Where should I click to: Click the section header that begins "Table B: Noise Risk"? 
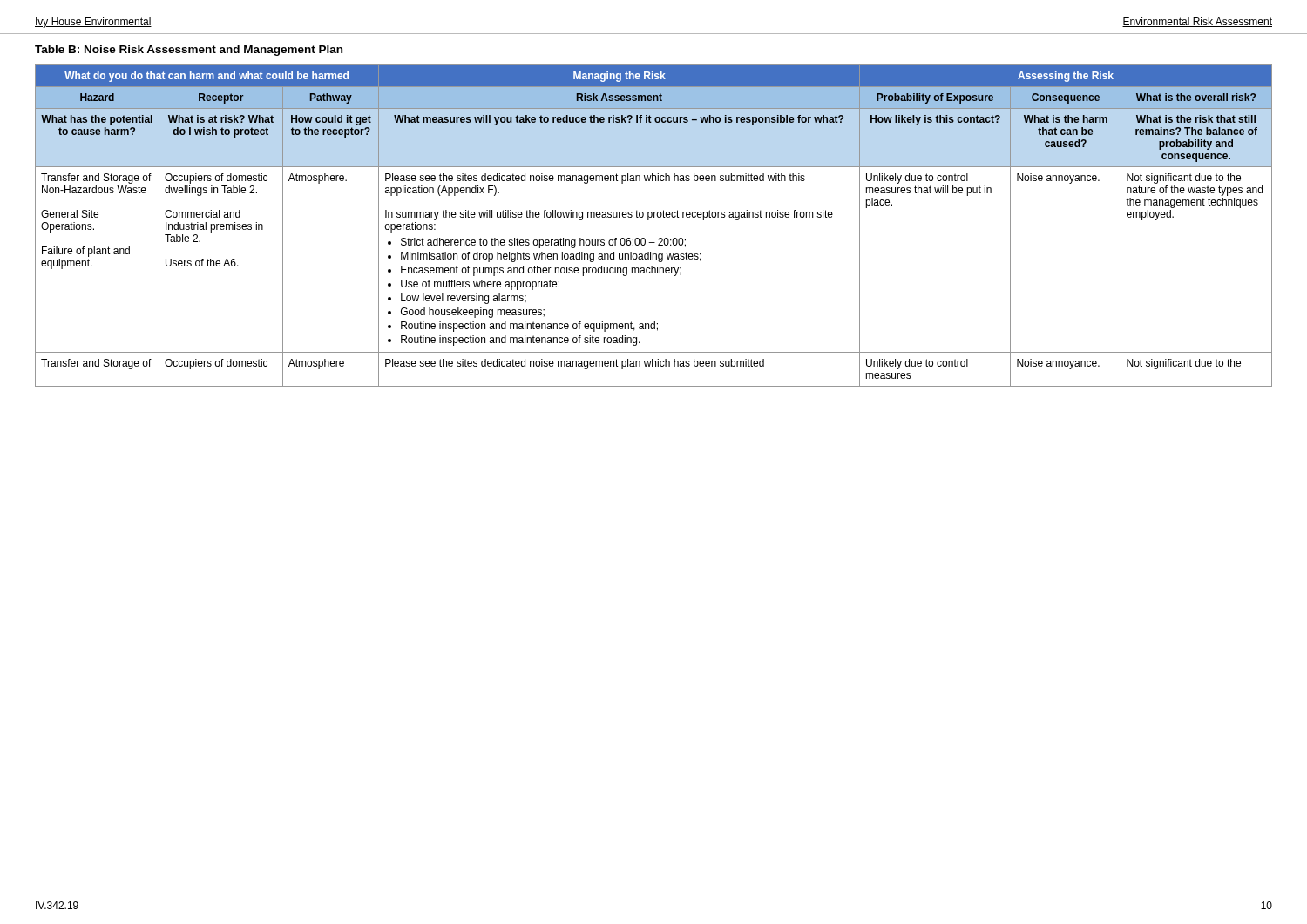[189, 49]
